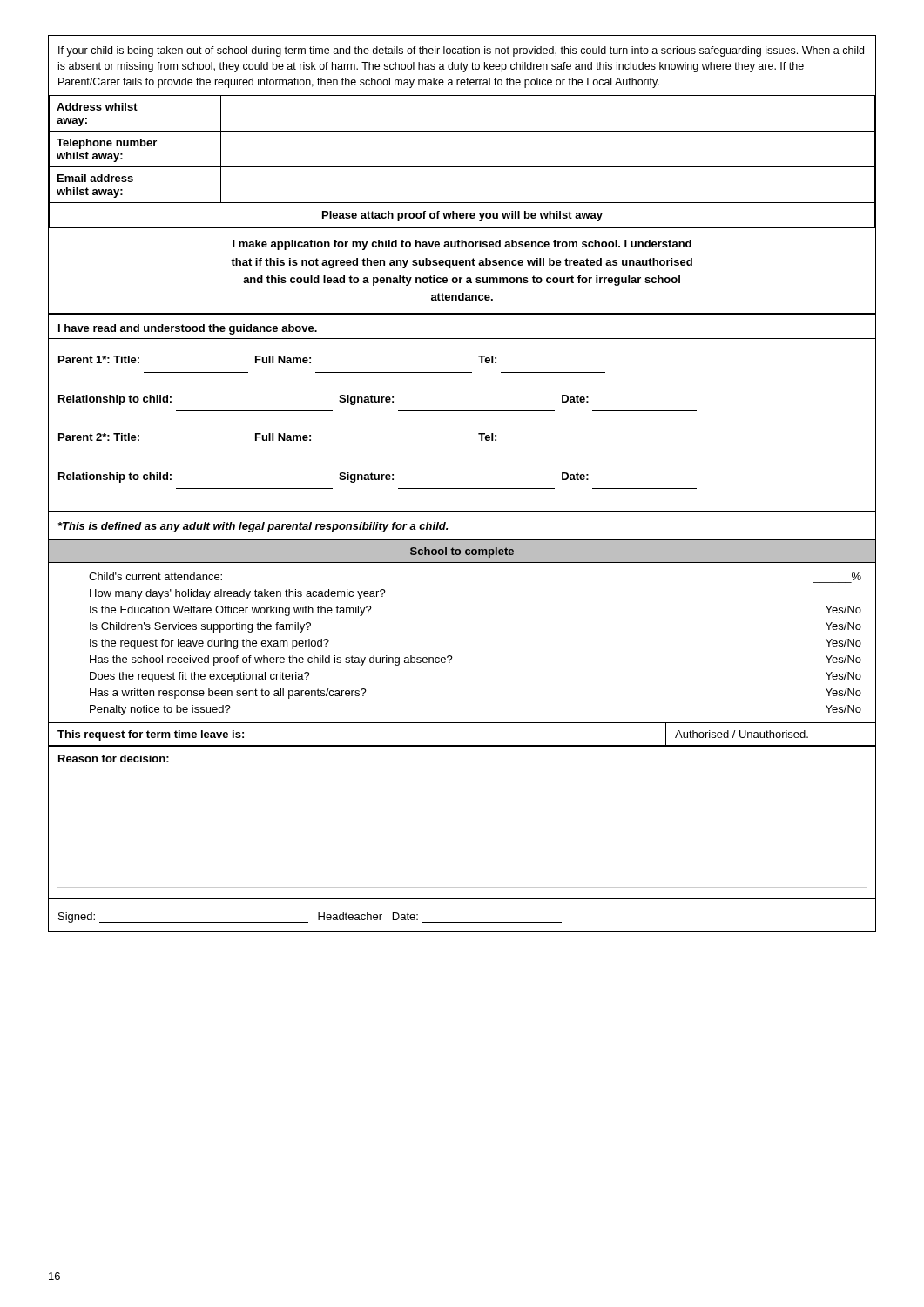Screen dimensions: 1307x924
Task: Find "Penalty notice to be issued? Yes/No" on this page
Action: pyautogui.click(x=156, y=710)
